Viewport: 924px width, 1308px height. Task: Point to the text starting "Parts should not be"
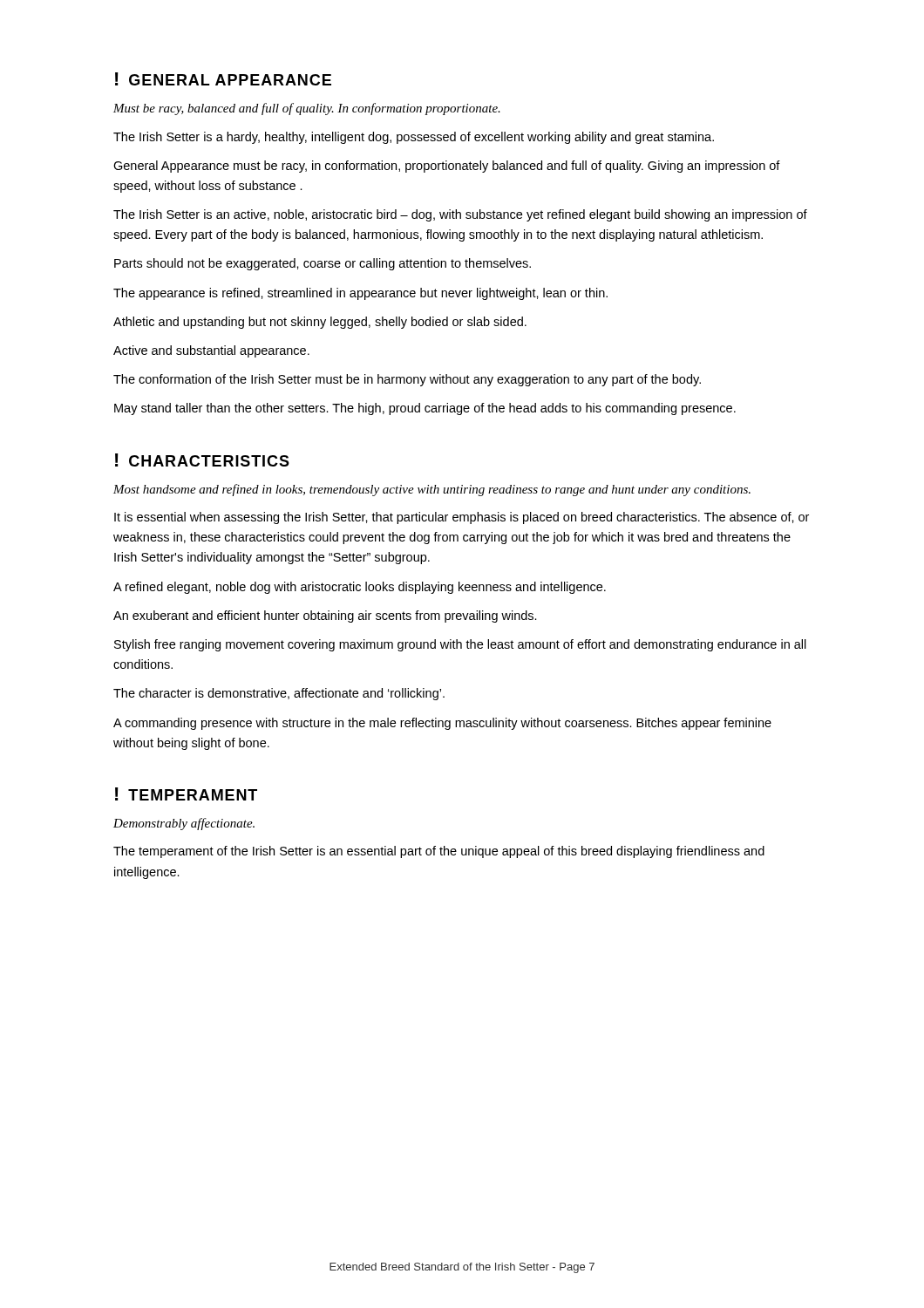[323, 264]
